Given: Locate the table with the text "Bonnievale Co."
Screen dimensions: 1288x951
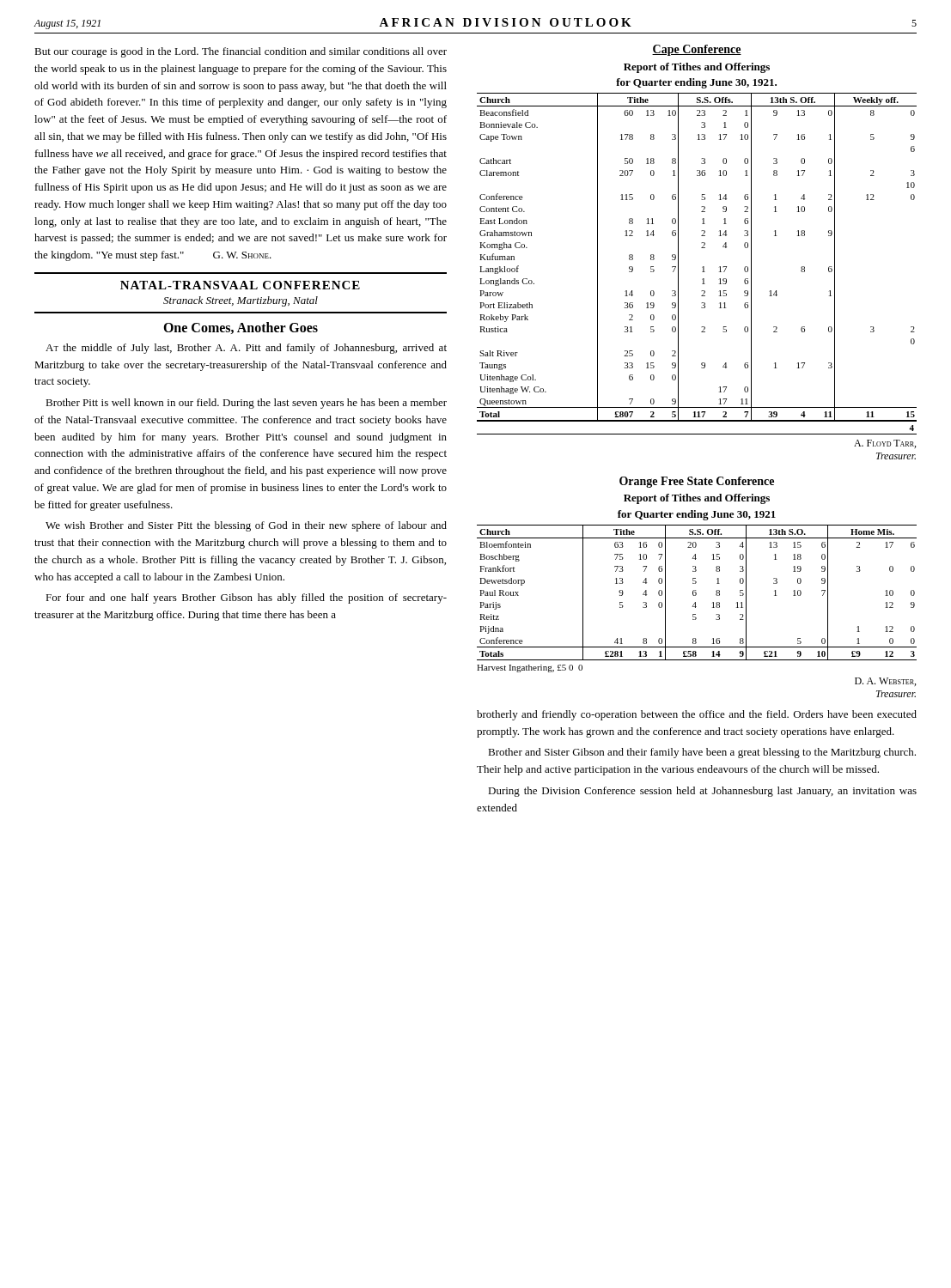Looking at the screenshot, I should click(697, 264).
